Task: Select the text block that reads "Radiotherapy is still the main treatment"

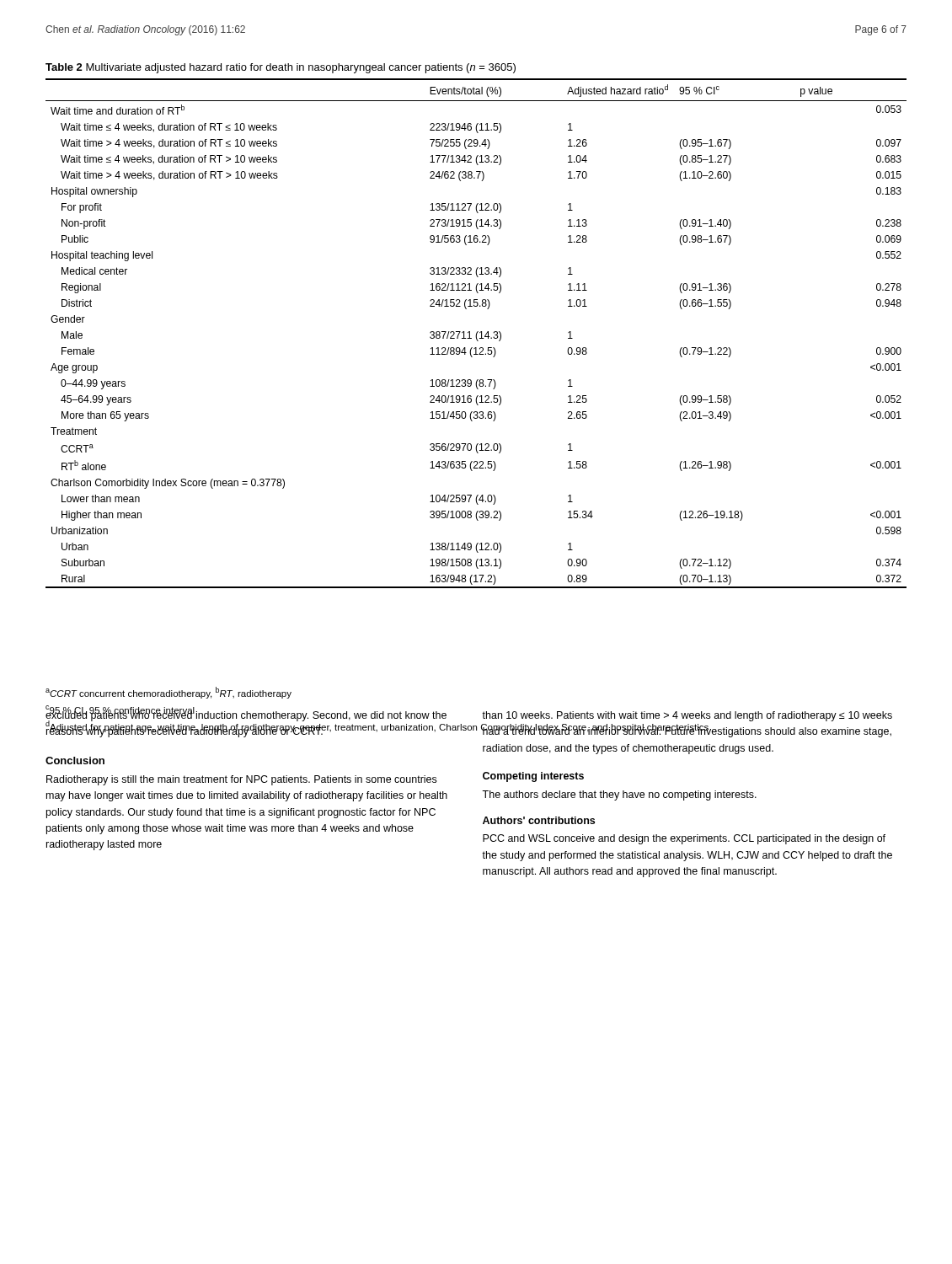Action: 247,812
